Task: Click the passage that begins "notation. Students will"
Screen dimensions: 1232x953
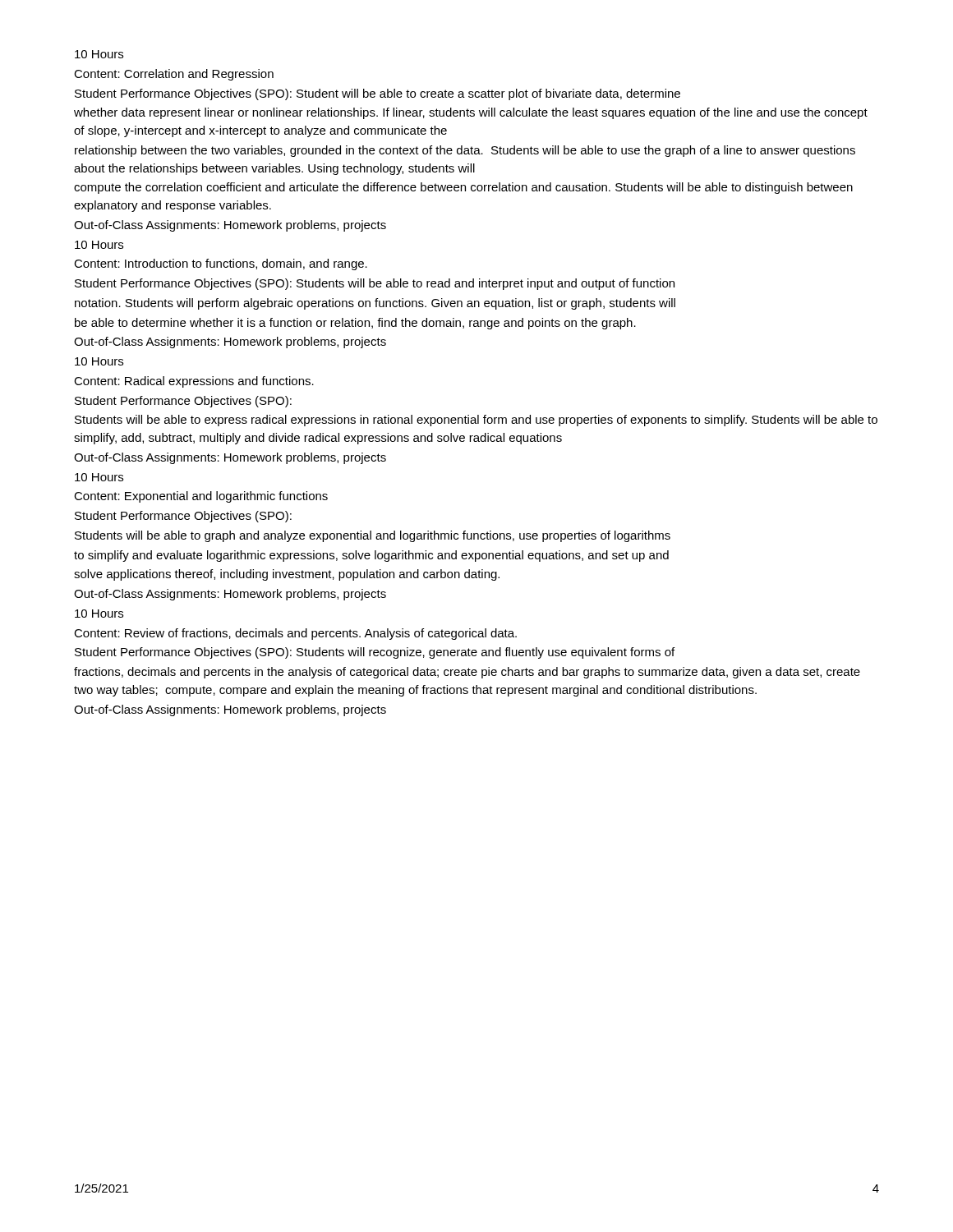Action: click(375, 302)
